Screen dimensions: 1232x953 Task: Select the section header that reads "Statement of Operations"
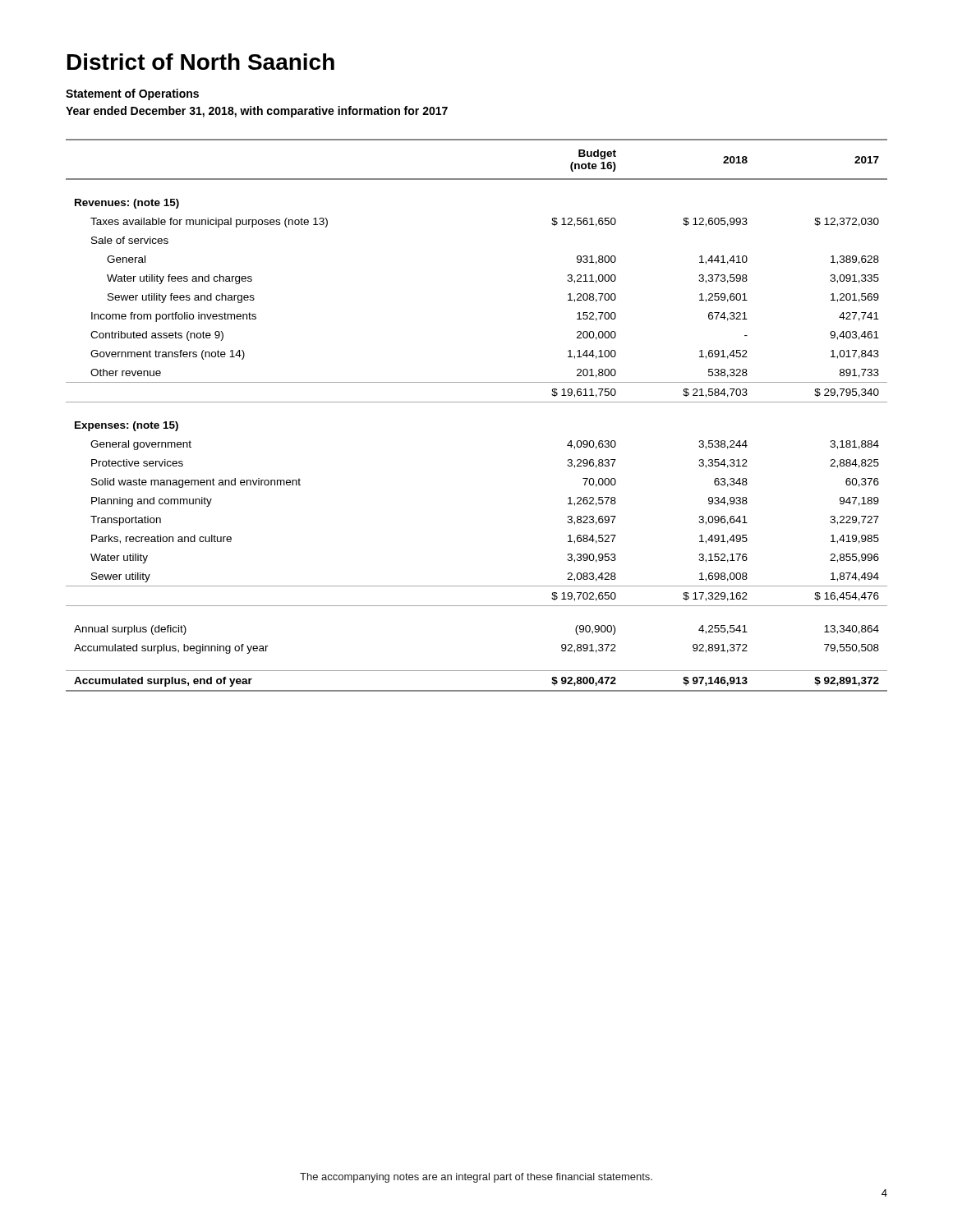click(133, 94)
